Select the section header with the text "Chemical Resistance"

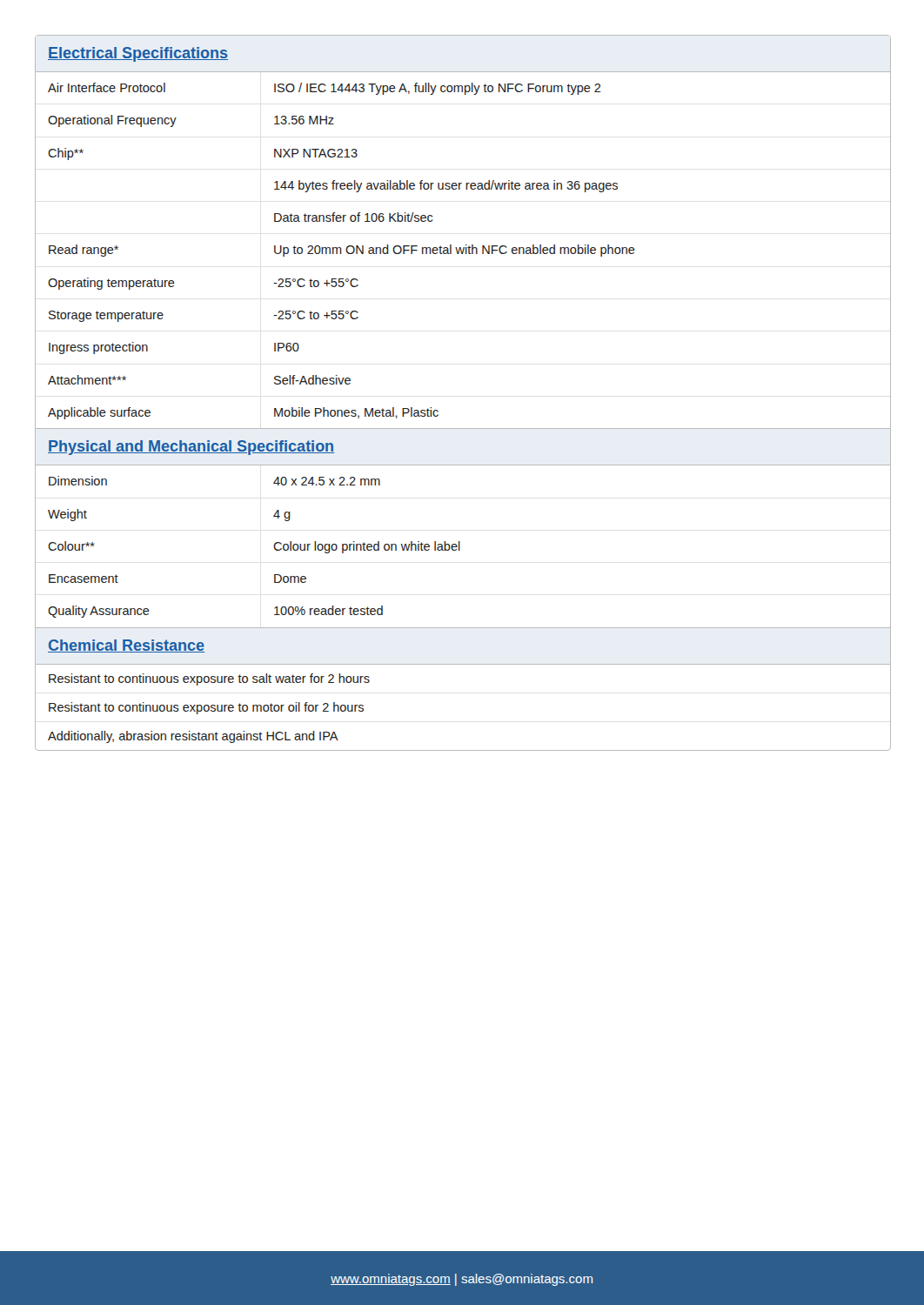tap(126, 645)
